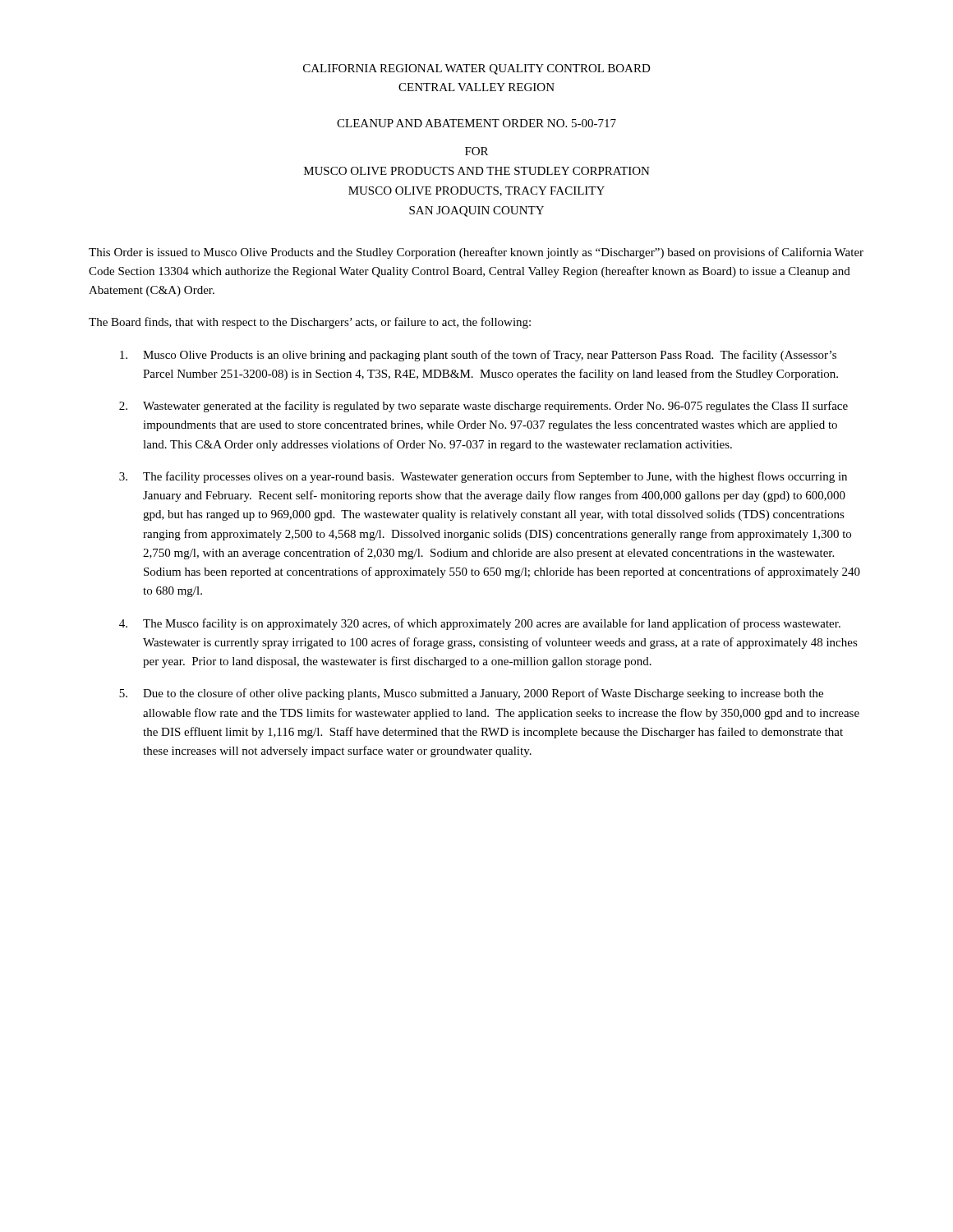Image resolution: width=953 pixels, height=1232 pixels.
Task: Find the text block starting "The Board finds,"
Action: pos(310,322)
